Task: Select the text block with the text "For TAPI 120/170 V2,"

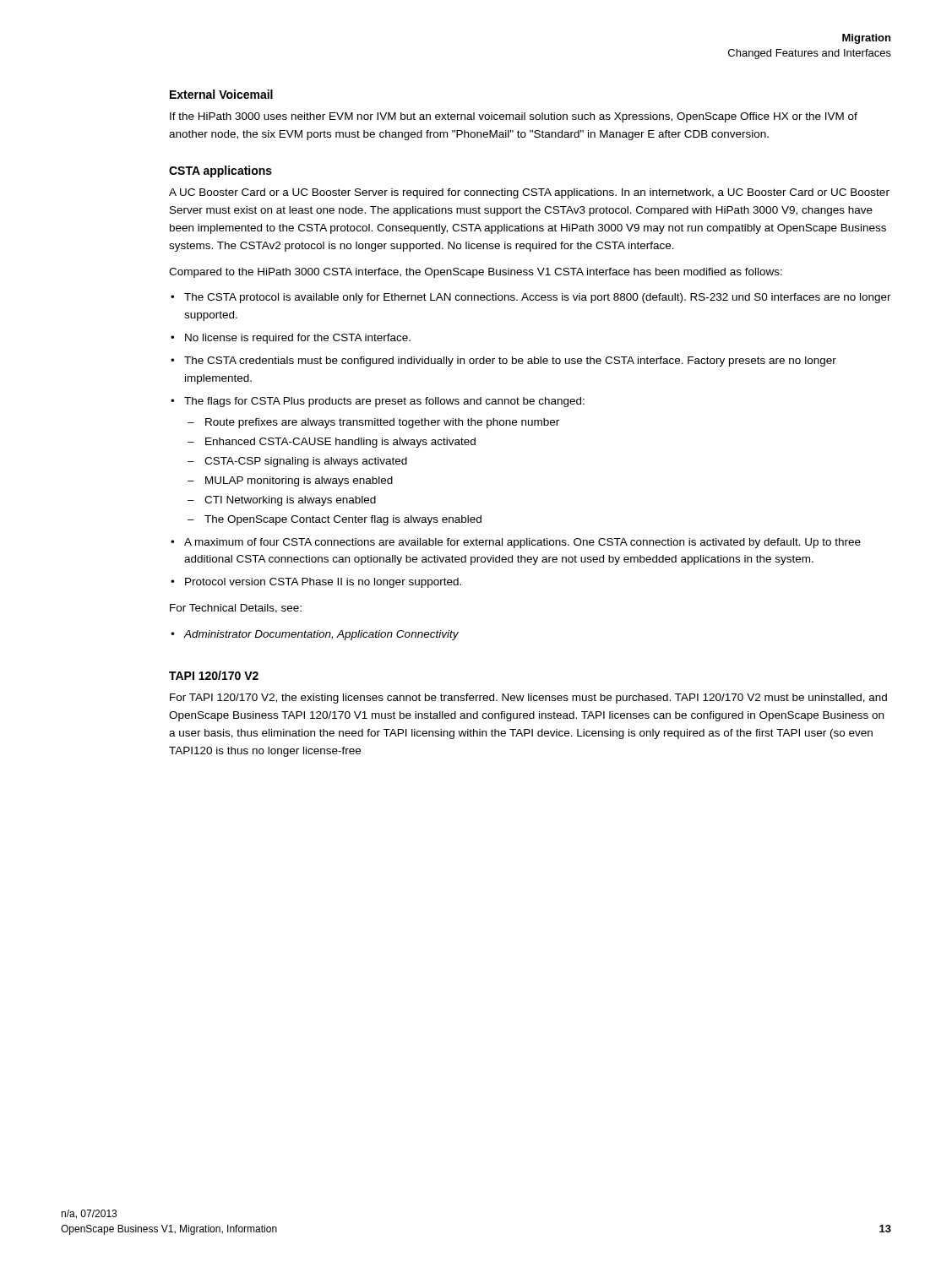Action: 528,724
